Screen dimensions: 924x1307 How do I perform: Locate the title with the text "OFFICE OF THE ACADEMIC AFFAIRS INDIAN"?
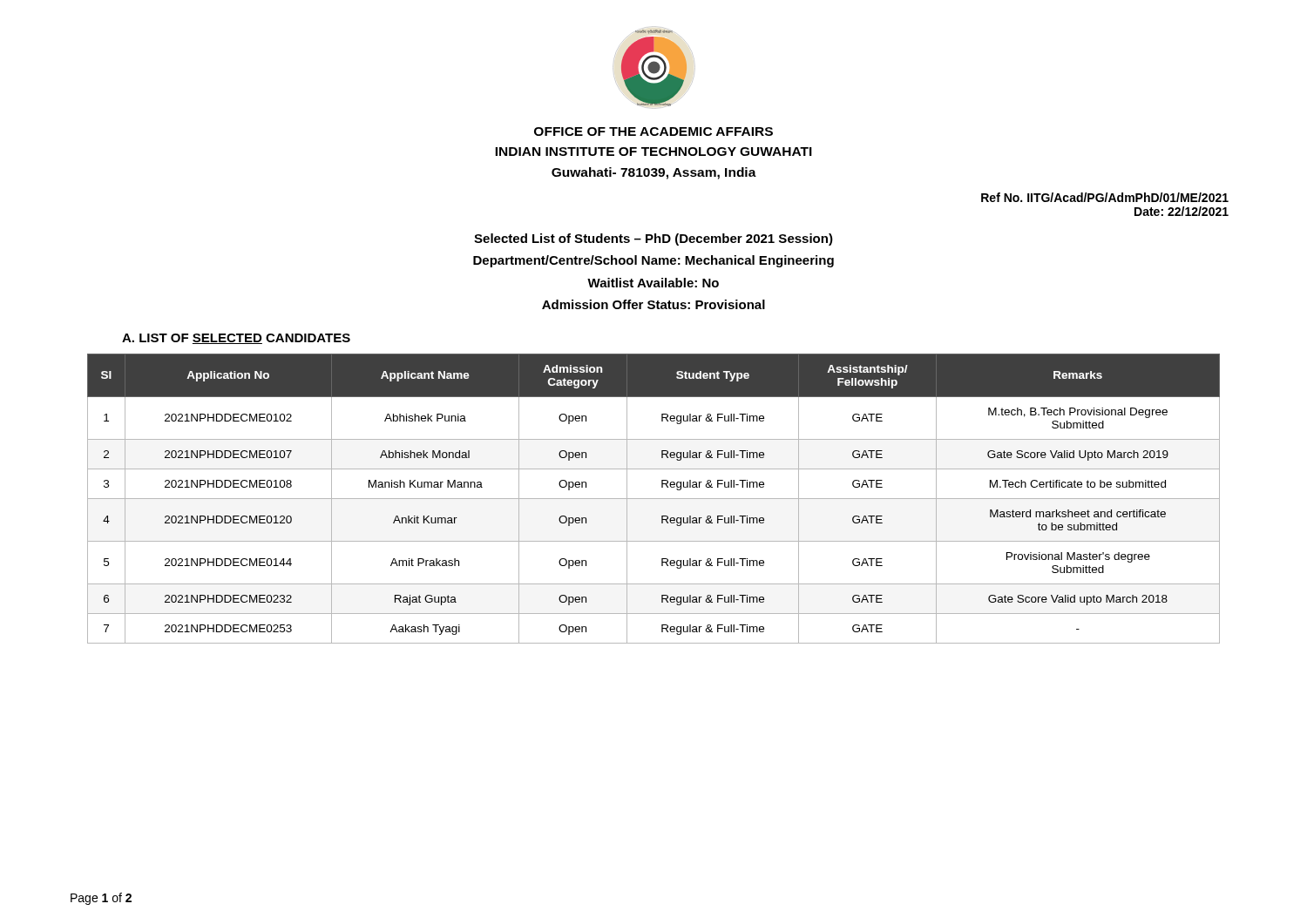click(654, 151)
